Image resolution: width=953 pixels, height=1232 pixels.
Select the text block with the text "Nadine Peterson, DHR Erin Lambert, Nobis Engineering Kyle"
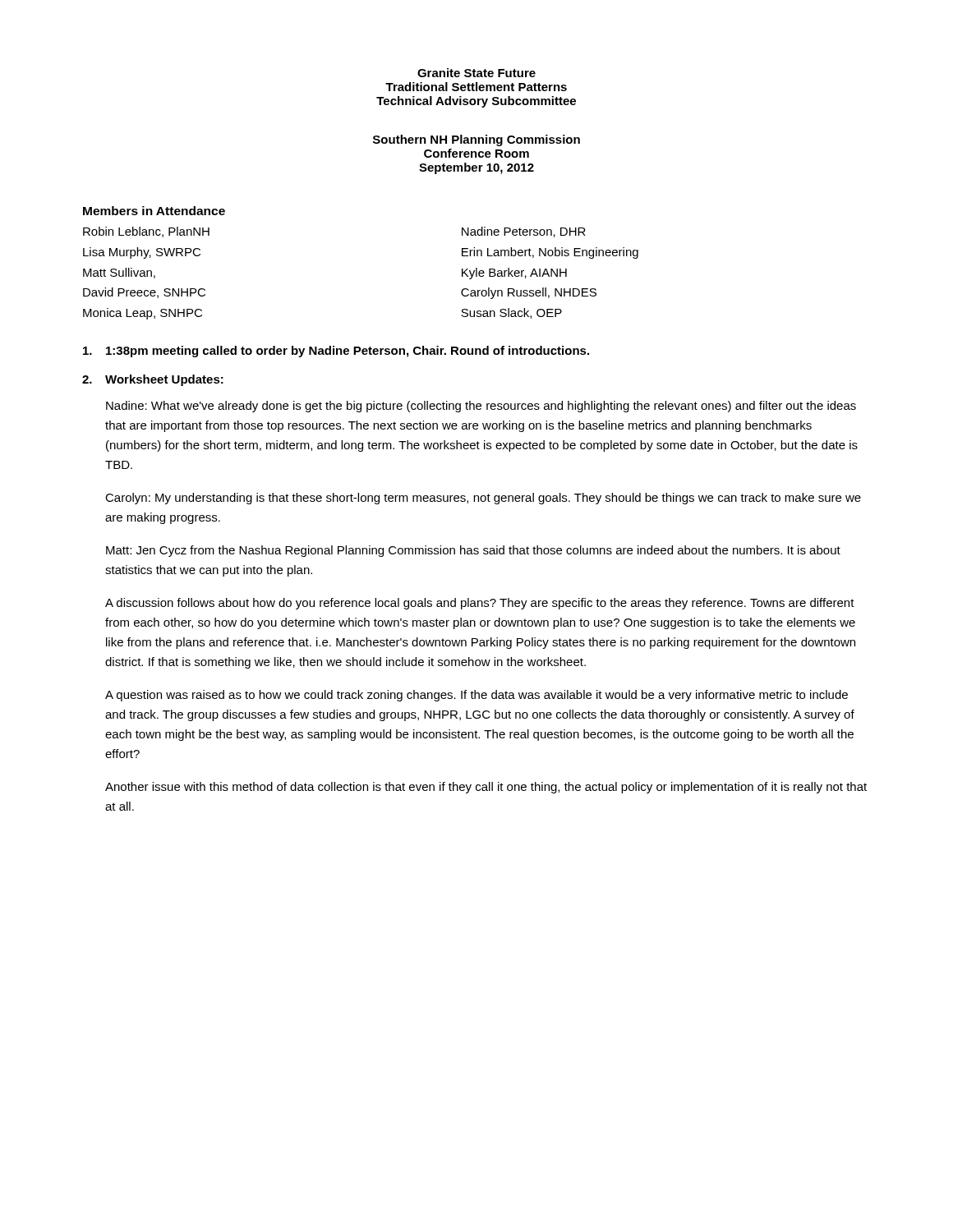[550, 272]
